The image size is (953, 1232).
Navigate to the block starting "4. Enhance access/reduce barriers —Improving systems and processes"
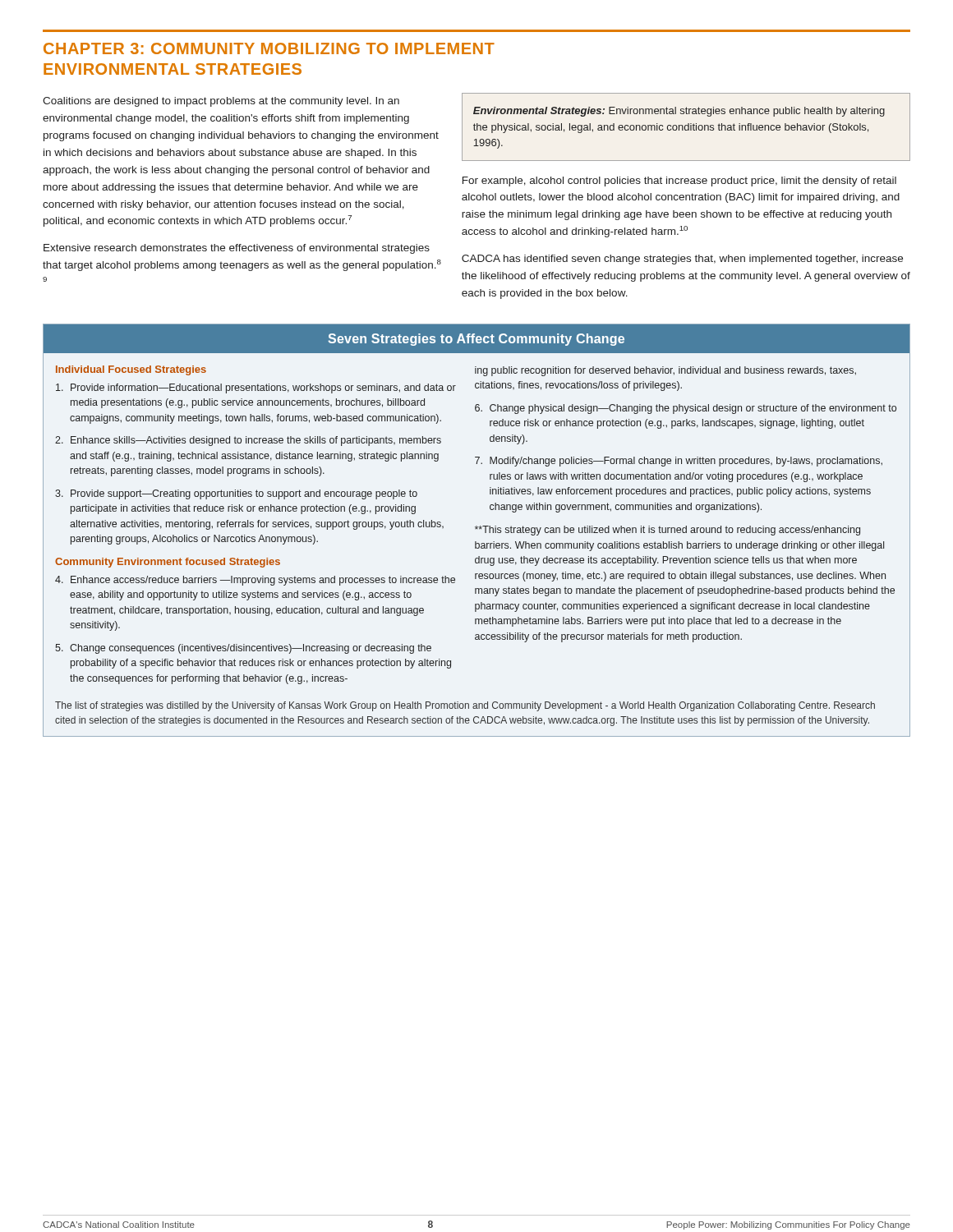257,603
